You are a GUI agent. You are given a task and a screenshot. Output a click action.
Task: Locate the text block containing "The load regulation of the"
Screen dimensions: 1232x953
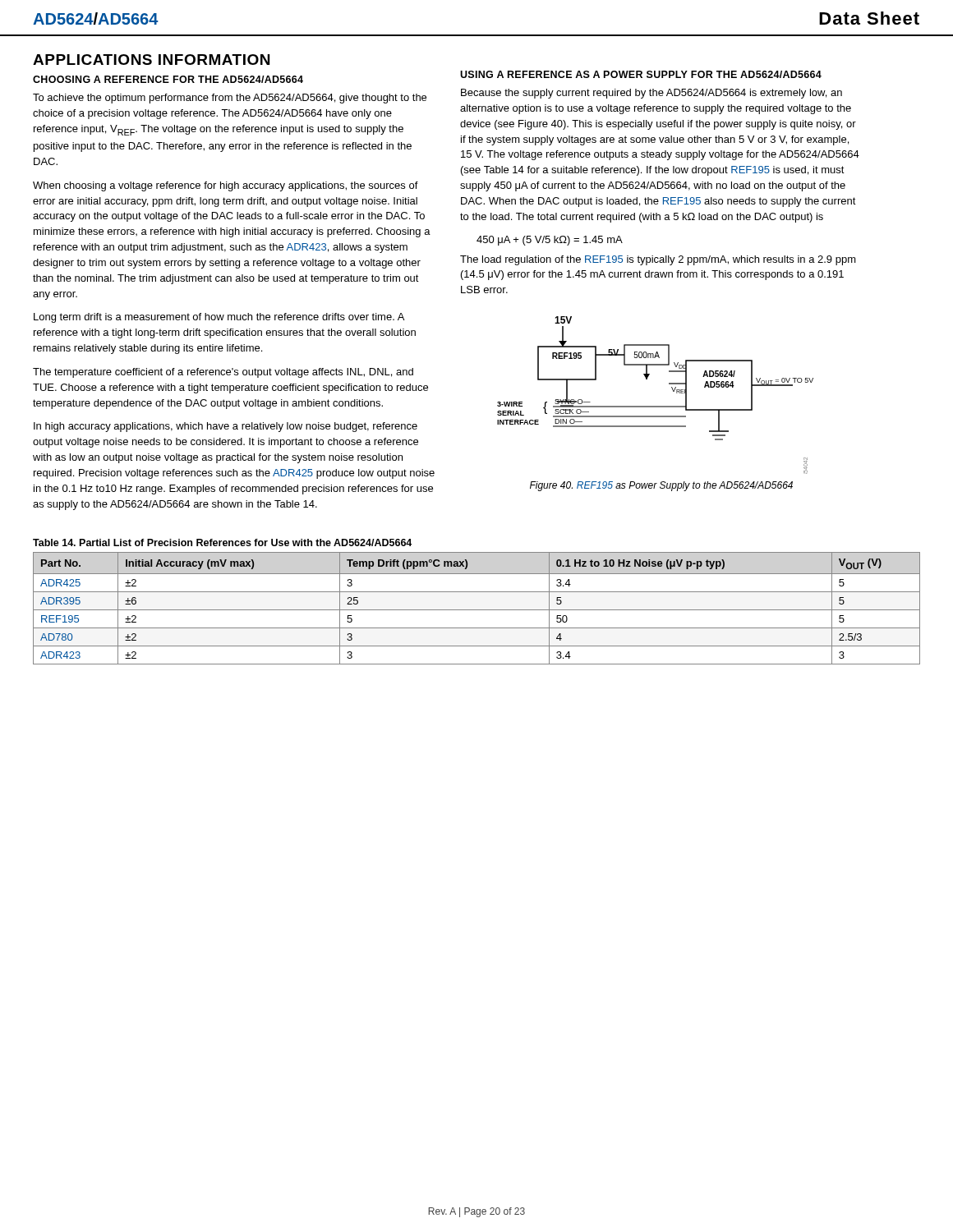661,275
